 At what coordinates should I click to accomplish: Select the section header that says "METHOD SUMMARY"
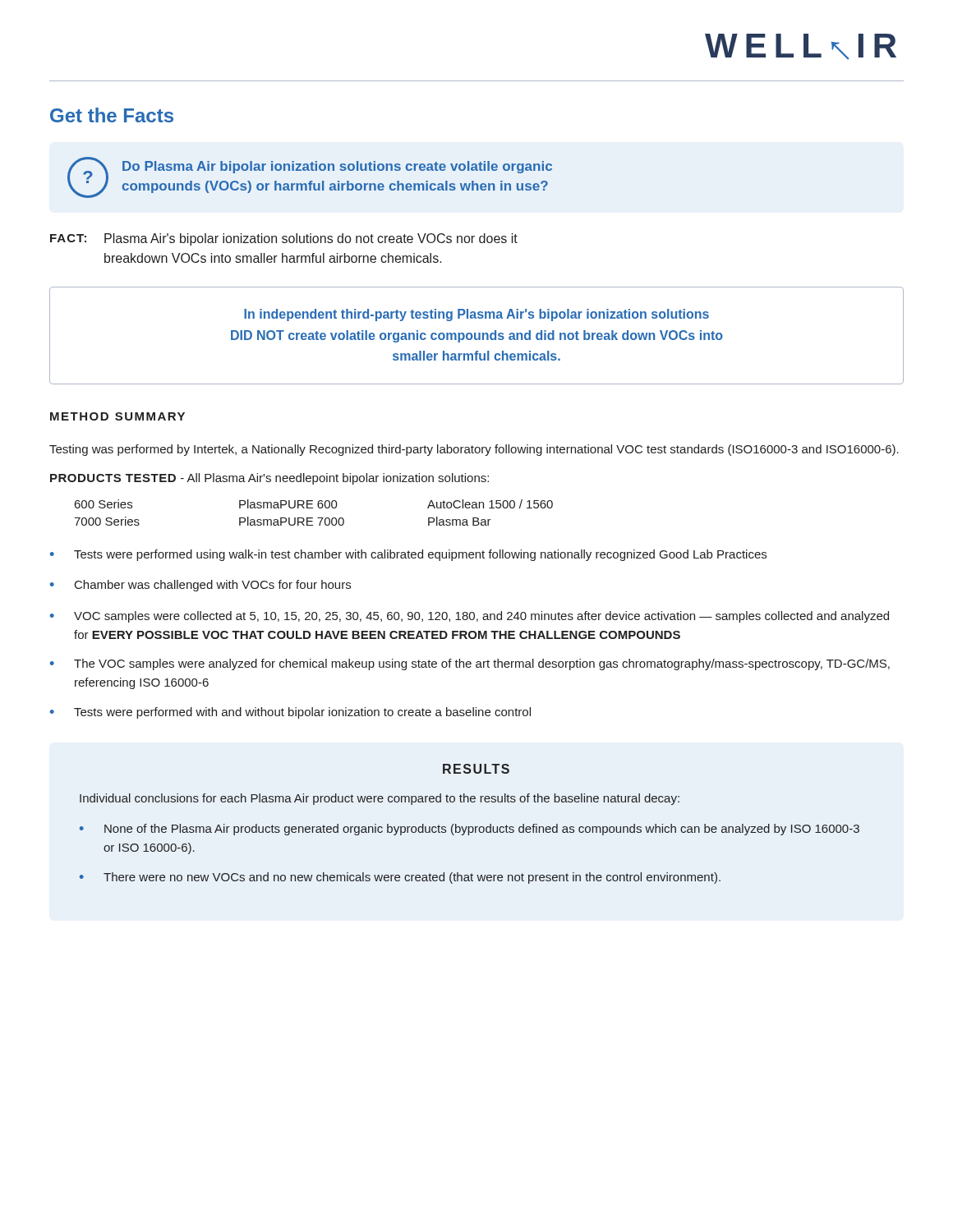118,416
